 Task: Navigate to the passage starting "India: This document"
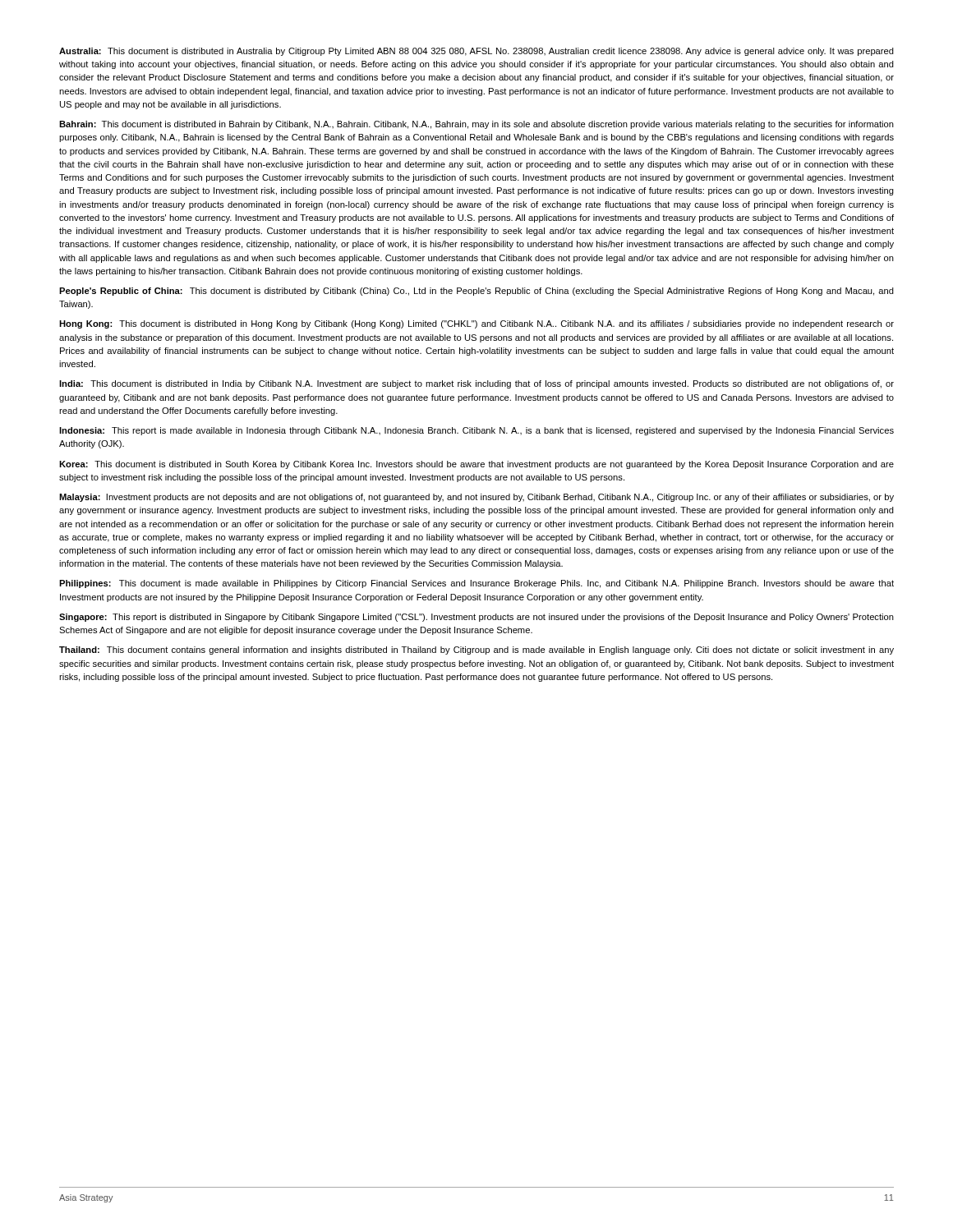point(476,397)
